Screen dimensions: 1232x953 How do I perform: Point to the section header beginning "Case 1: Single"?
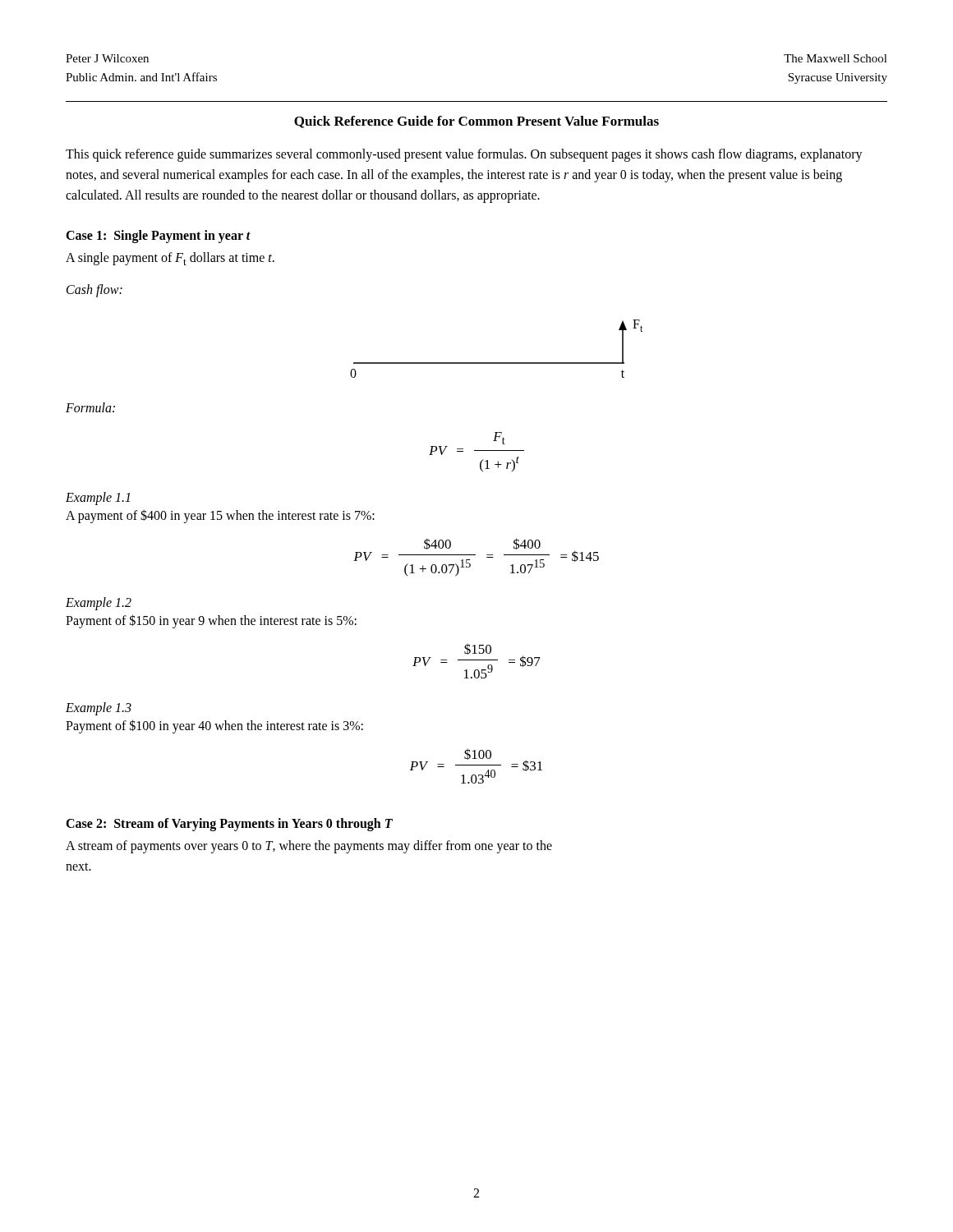pos(158,236)
